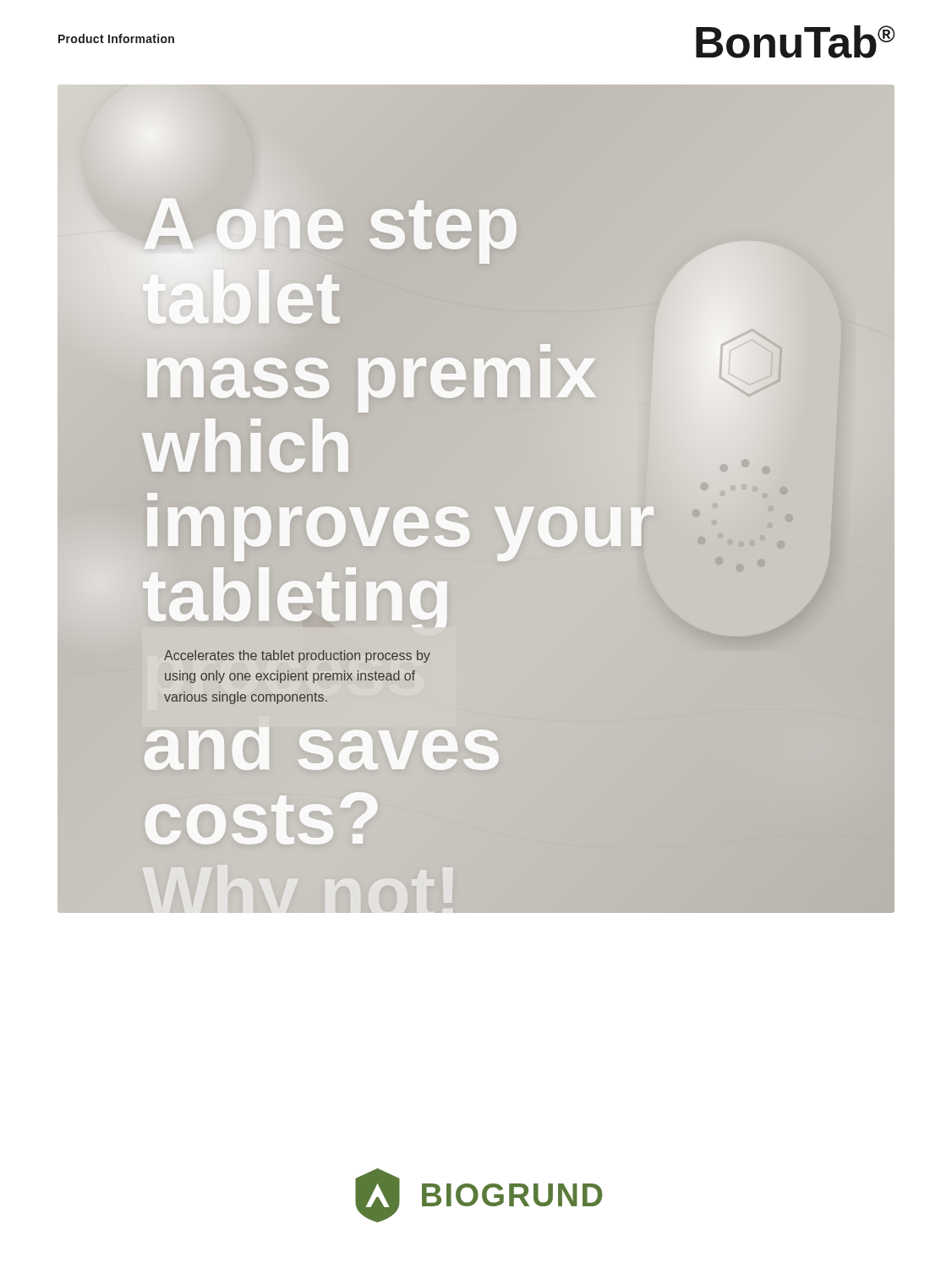The height and width of the screenshot is (1268, 952).
Task: Find the element starting "Accelerates the tablet production"
Action: click(x=299, y=677)
